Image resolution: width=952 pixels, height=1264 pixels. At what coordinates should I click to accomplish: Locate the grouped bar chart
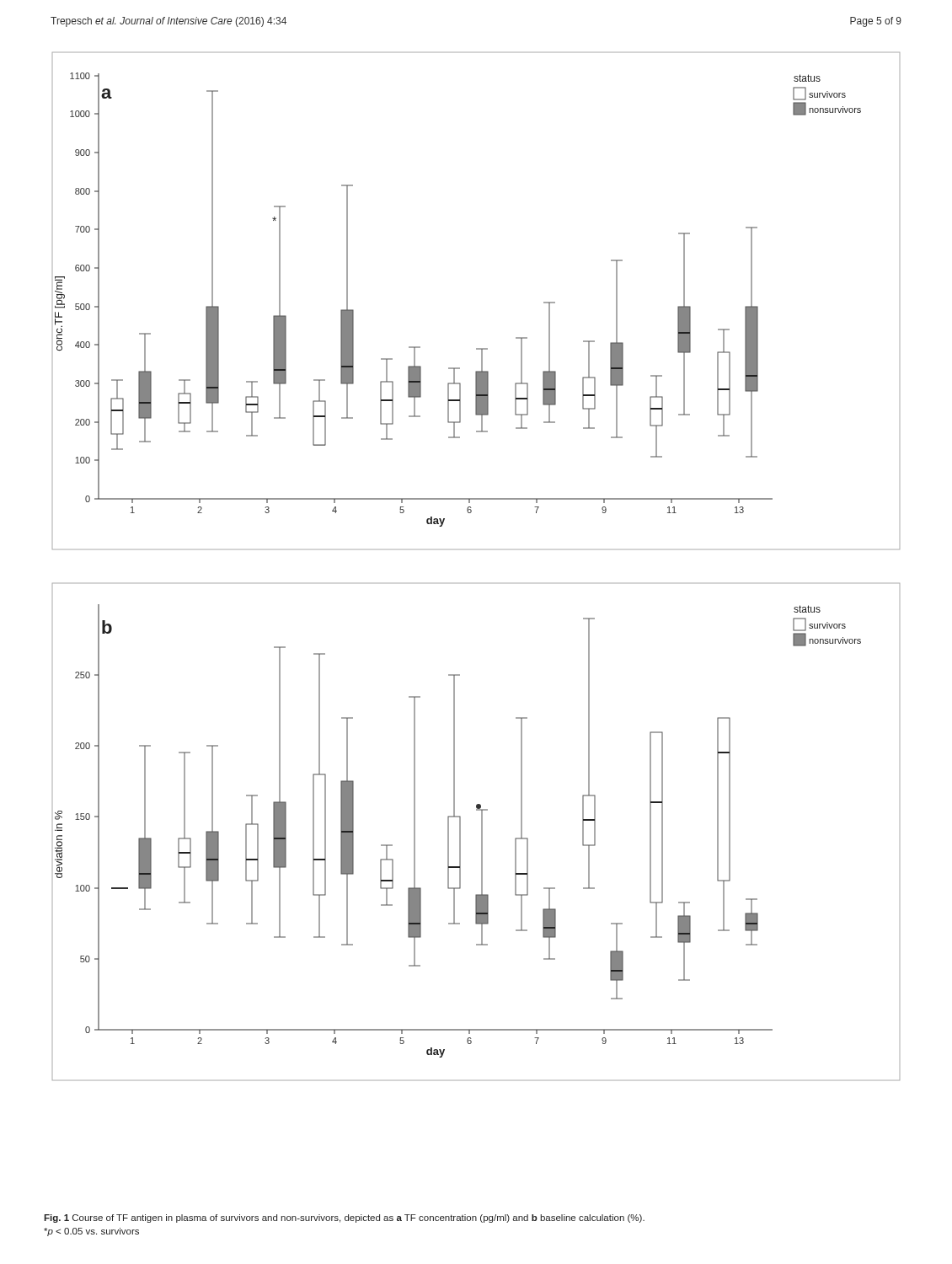click(476, 604)
